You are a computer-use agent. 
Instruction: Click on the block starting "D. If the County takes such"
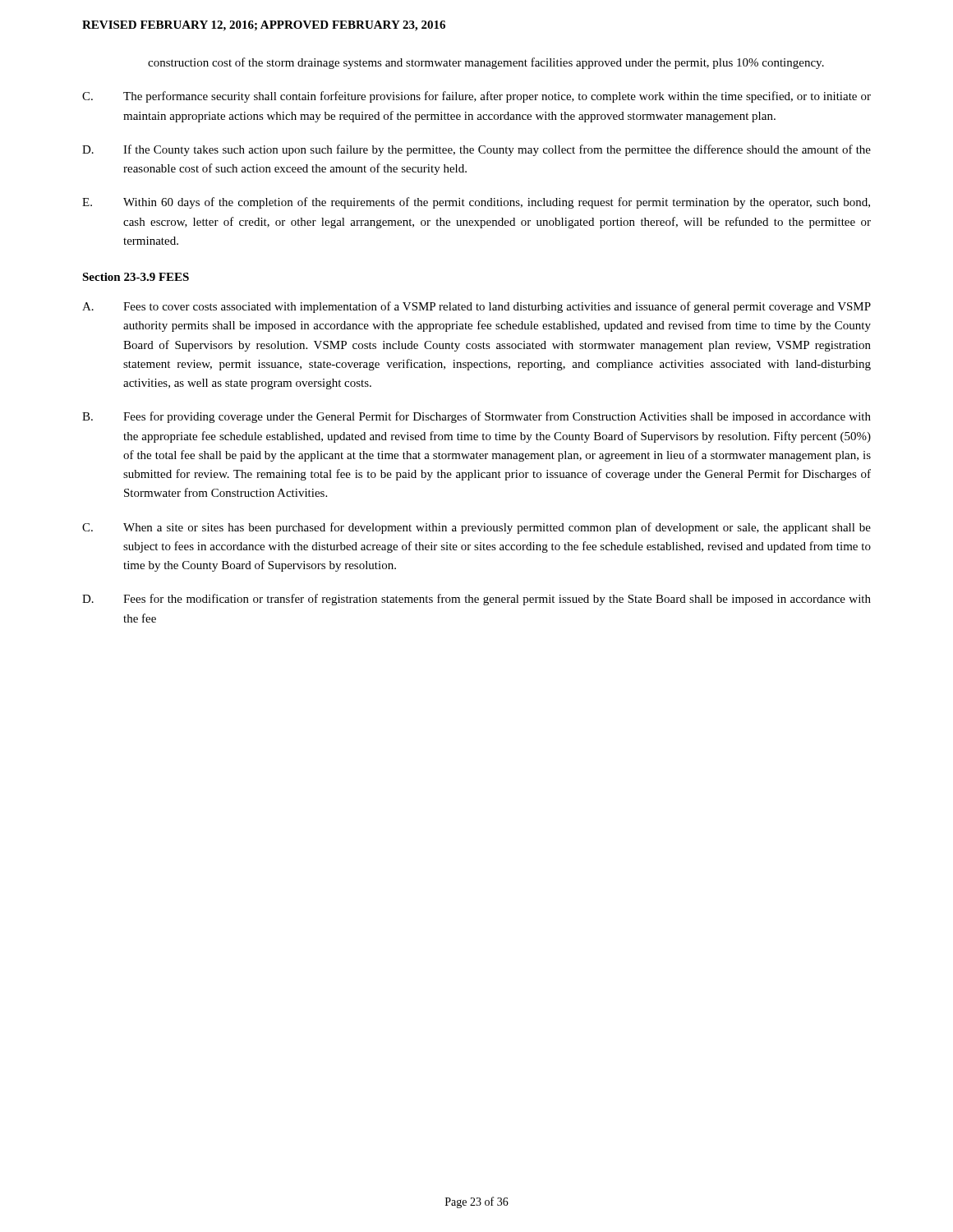click(476, 159)
